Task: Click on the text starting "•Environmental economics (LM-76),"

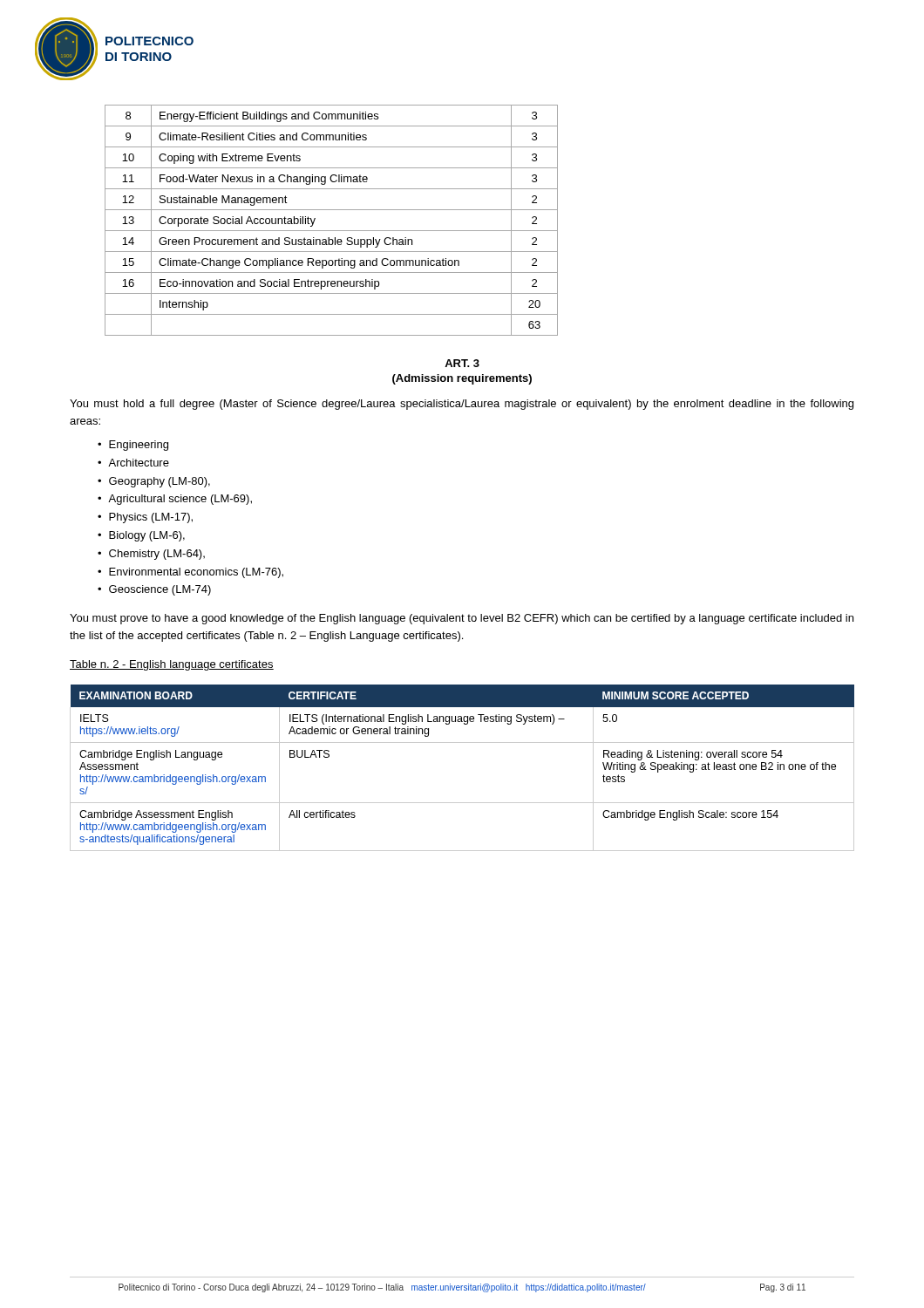Action: coord(191,572)
